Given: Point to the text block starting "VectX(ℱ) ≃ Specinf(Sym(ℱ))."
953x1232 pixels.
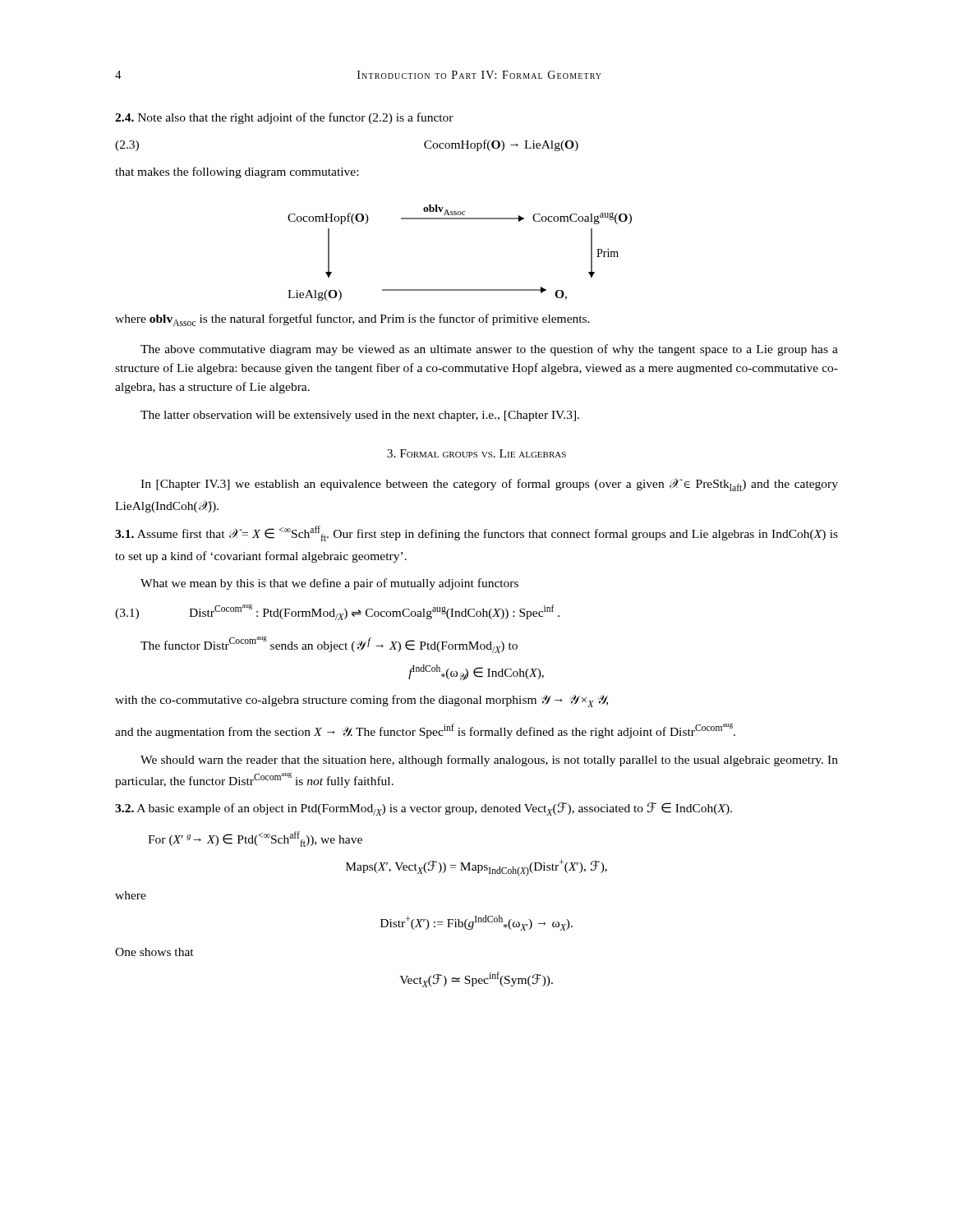Looking at the screenshot, I should 476,981.
